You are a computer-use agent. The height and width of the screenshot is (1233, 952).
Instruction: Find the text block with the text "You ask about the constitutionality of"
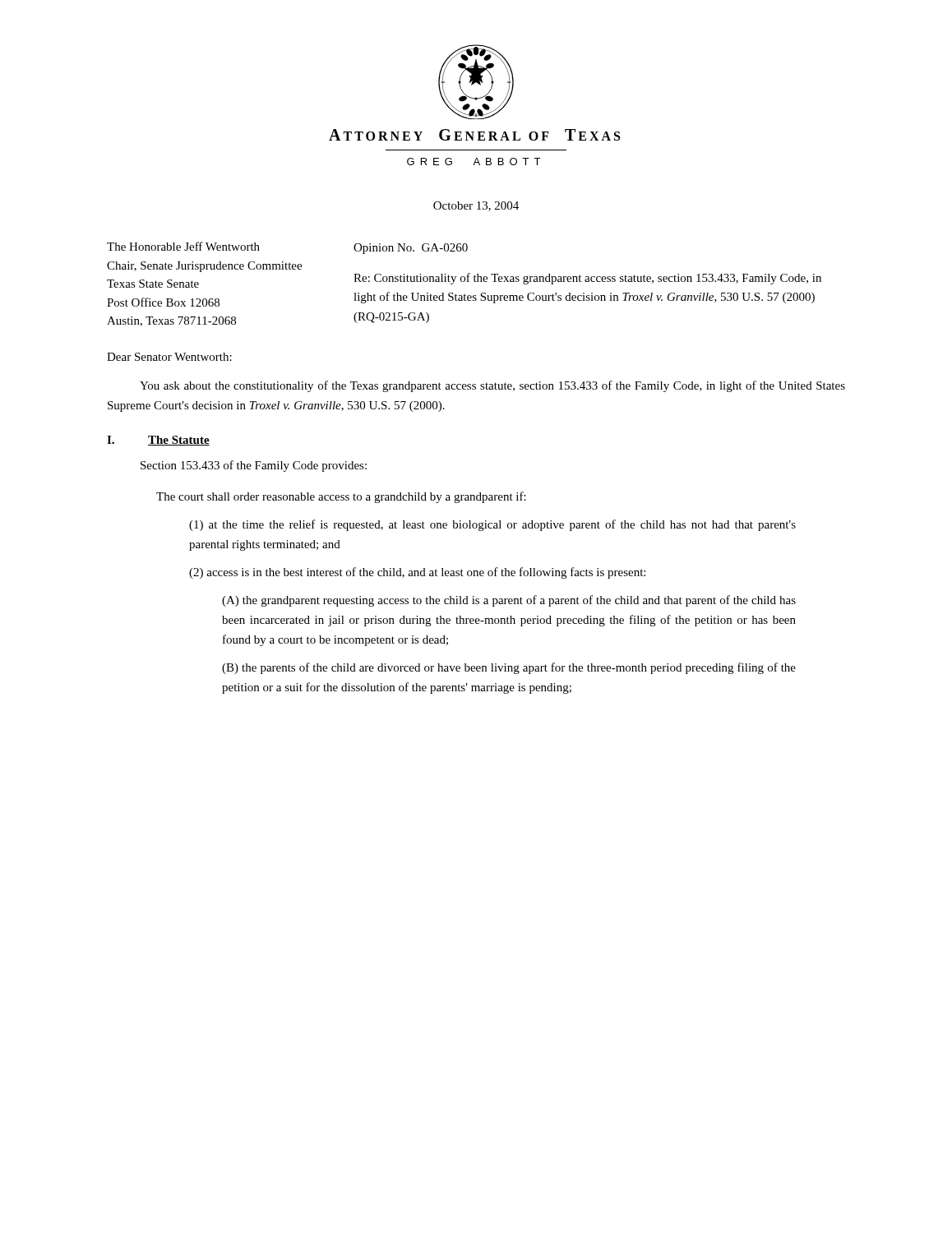point(476,395)
